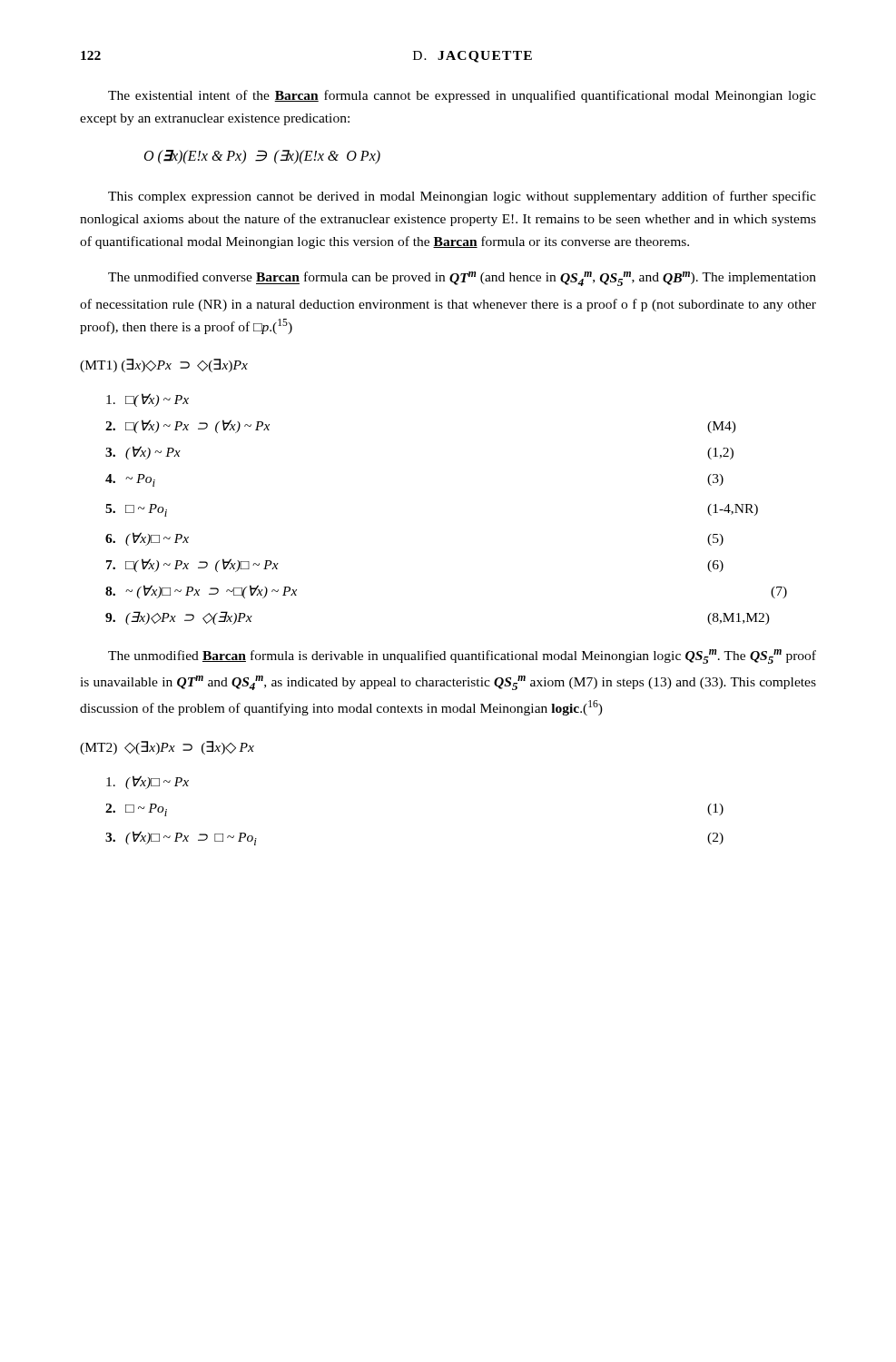Point to "(∀x)□ ~ Px"
Viewport: 896px width, 1362px height.
pyautogui.click(x=148, y=782)
